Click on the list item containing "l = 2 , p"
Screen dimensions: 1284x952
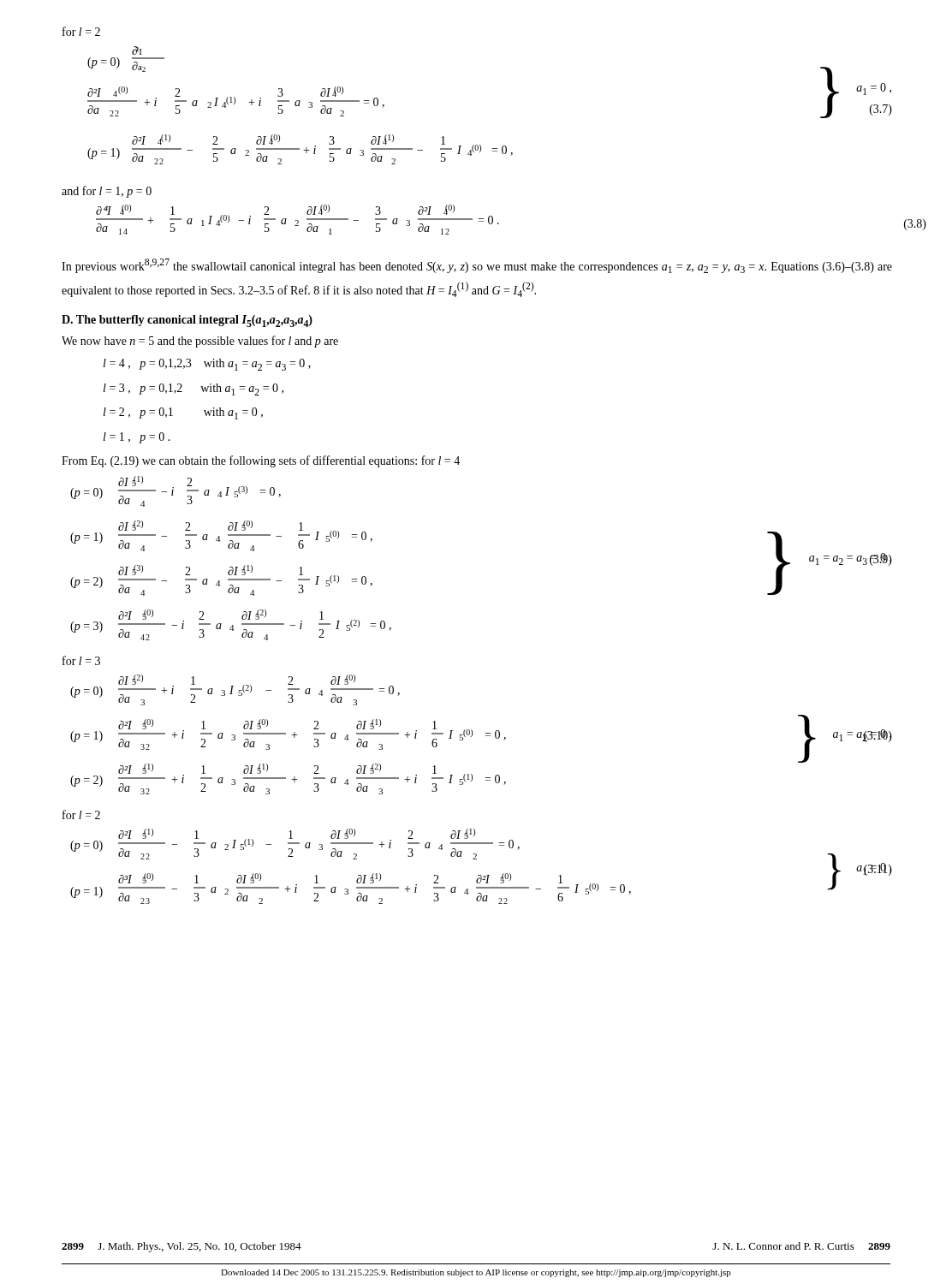coord(183,414)
